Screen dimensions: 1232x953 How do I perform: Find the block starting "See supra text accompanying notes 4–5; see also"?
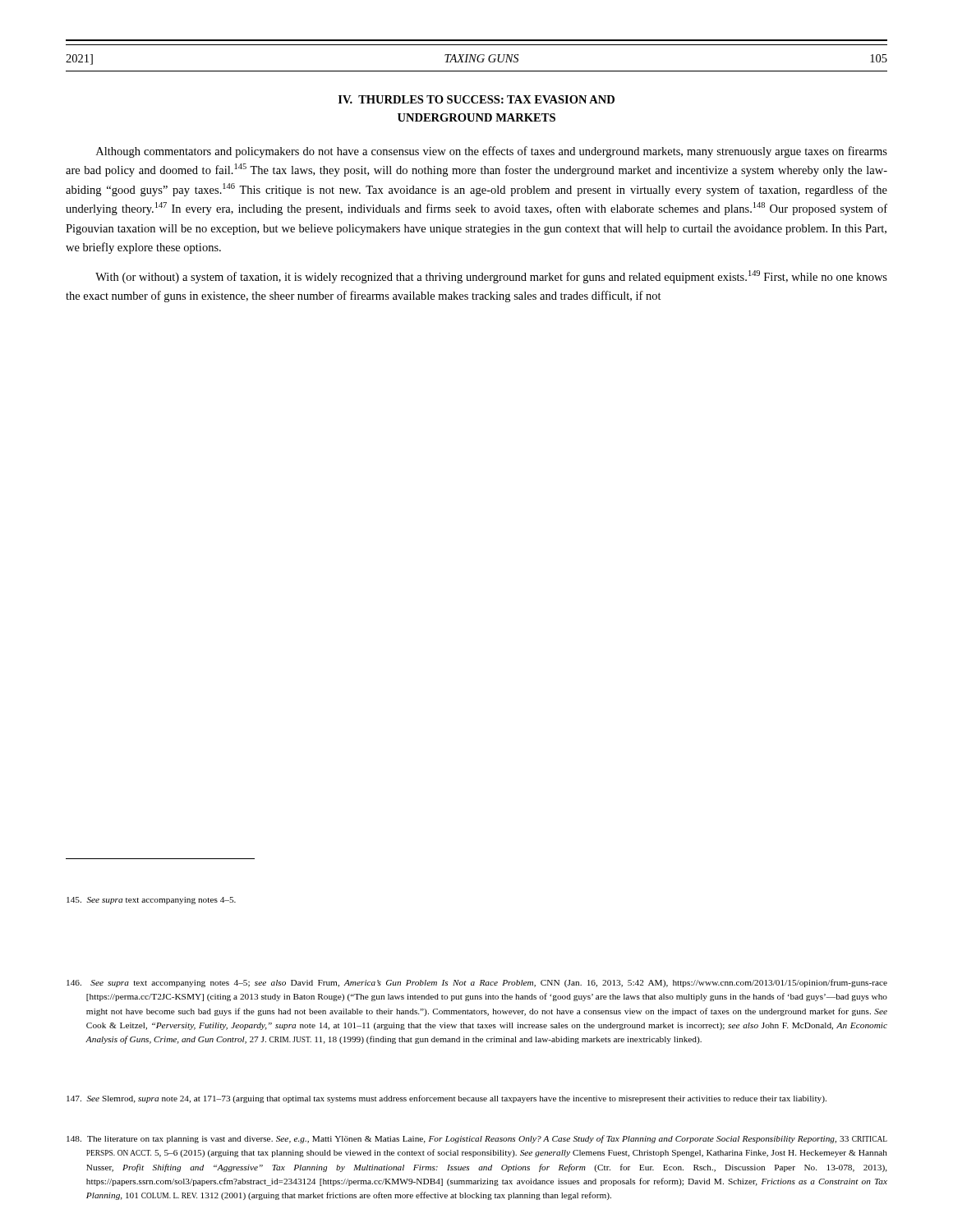coord(476,1011)
